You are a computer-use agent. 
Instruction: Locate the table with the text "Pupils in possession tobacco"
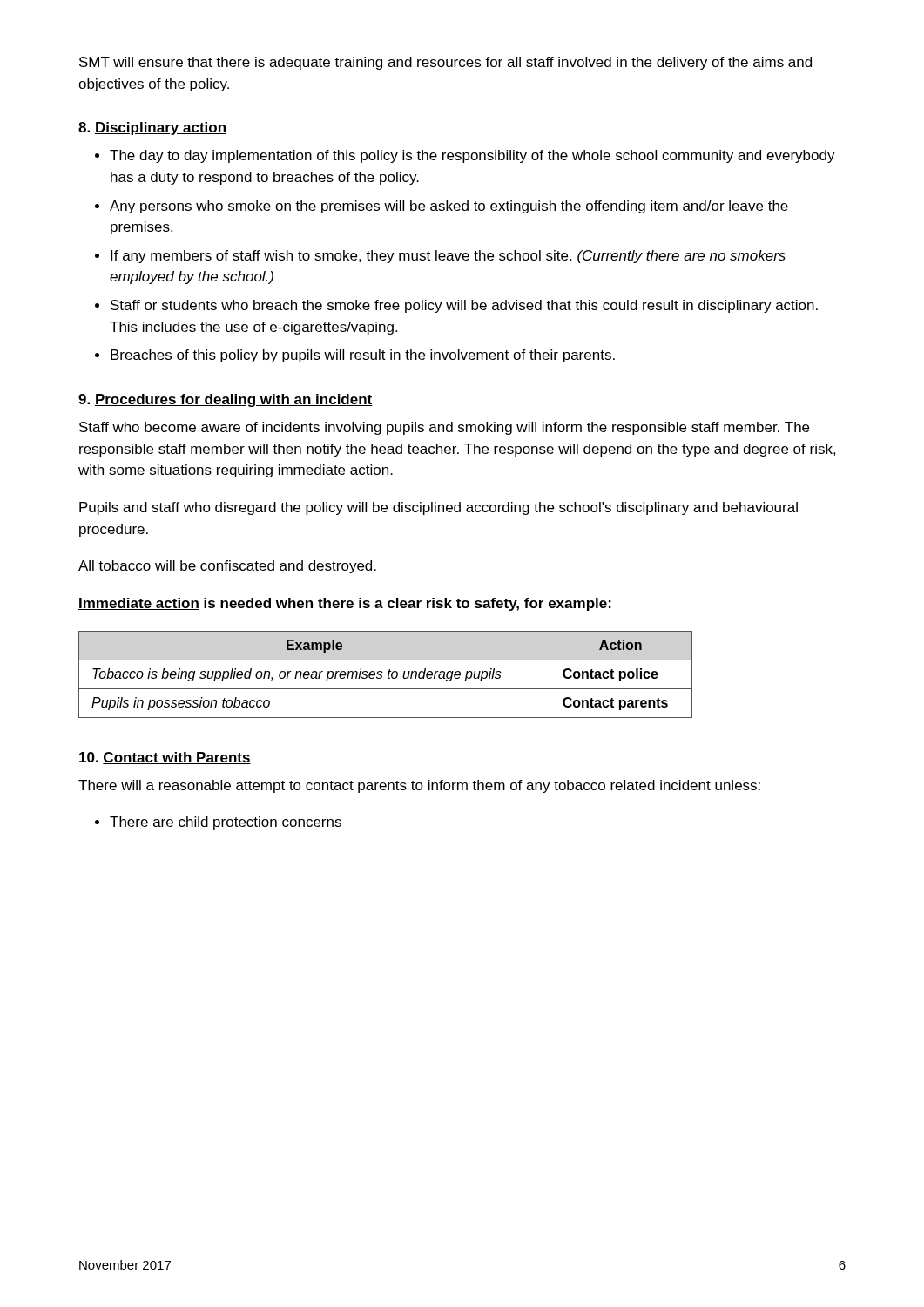462,674
